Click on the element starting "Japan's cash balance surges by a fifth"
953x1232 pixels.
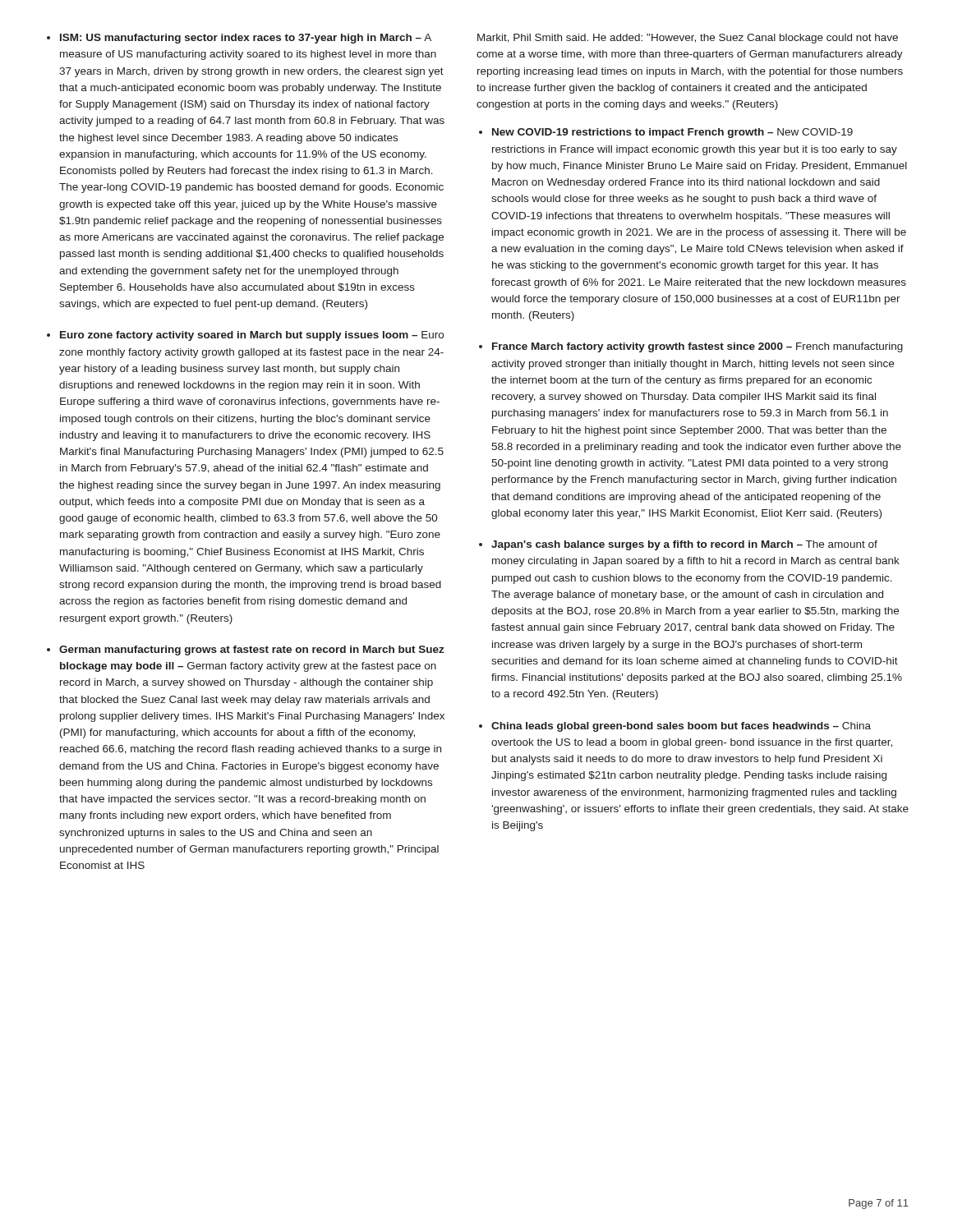[697, 619]
